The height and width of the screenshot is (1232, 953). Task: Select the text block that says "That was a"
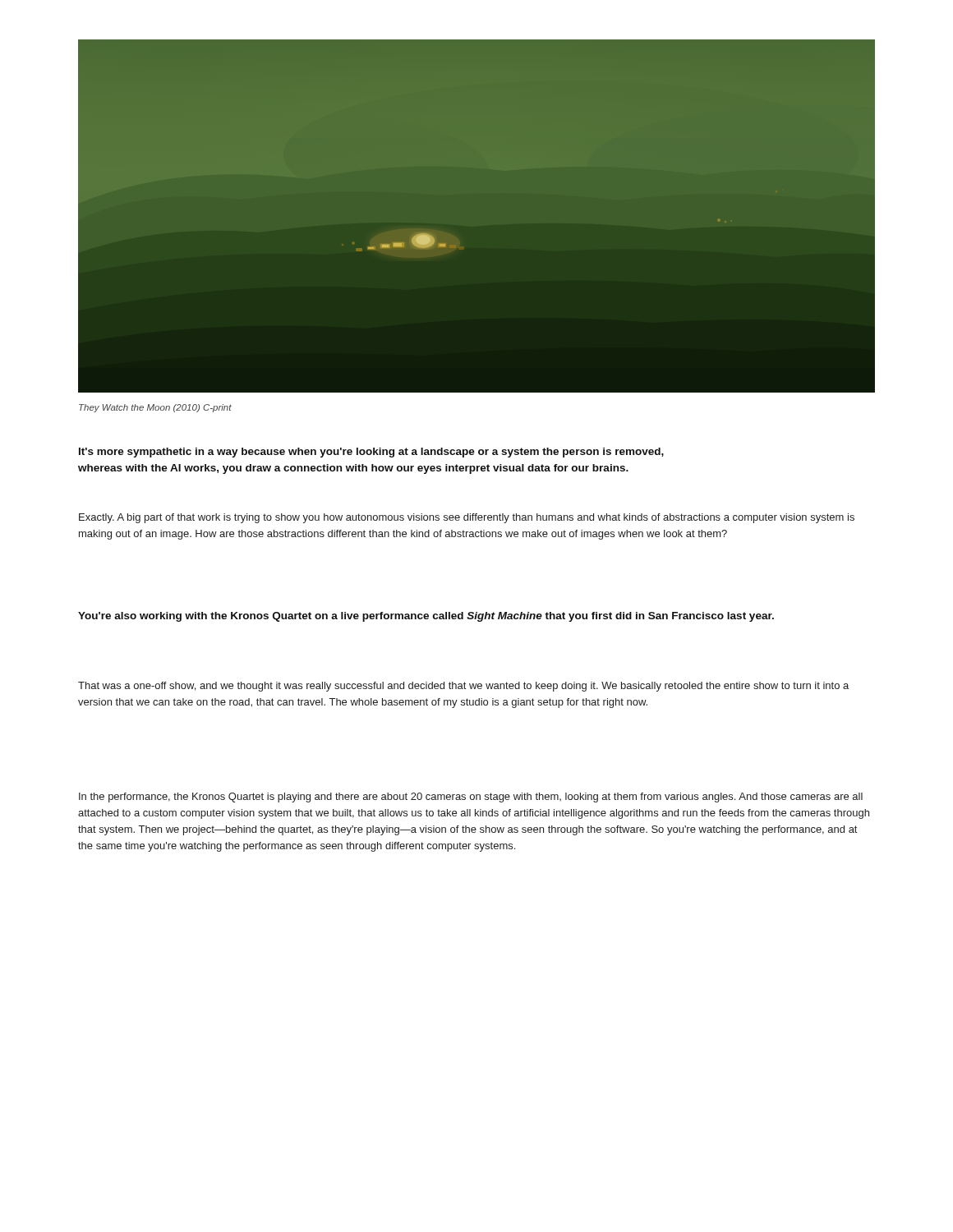point(463,694)
